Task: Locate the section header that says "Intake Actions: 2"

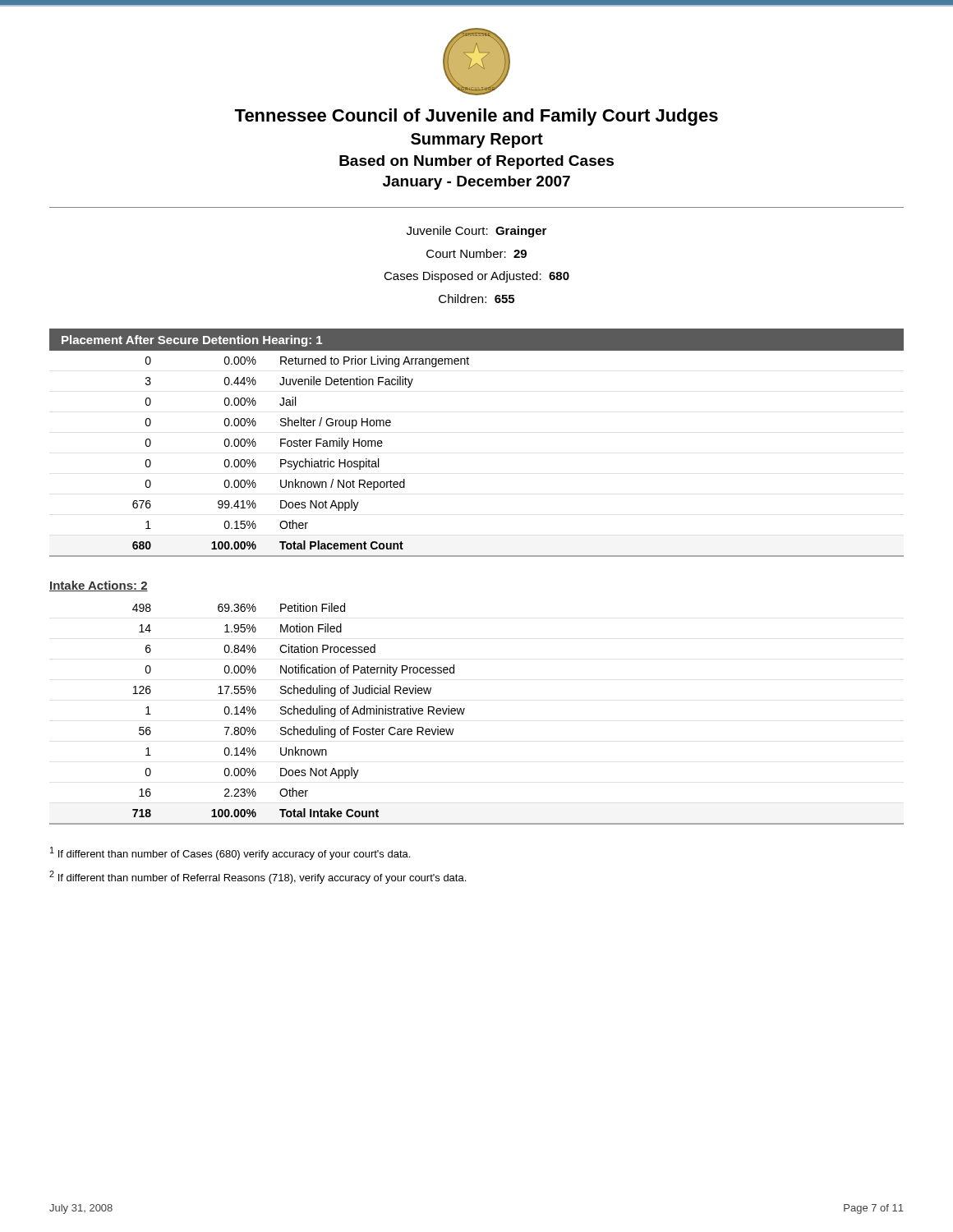Action: [x=98, y=585]
